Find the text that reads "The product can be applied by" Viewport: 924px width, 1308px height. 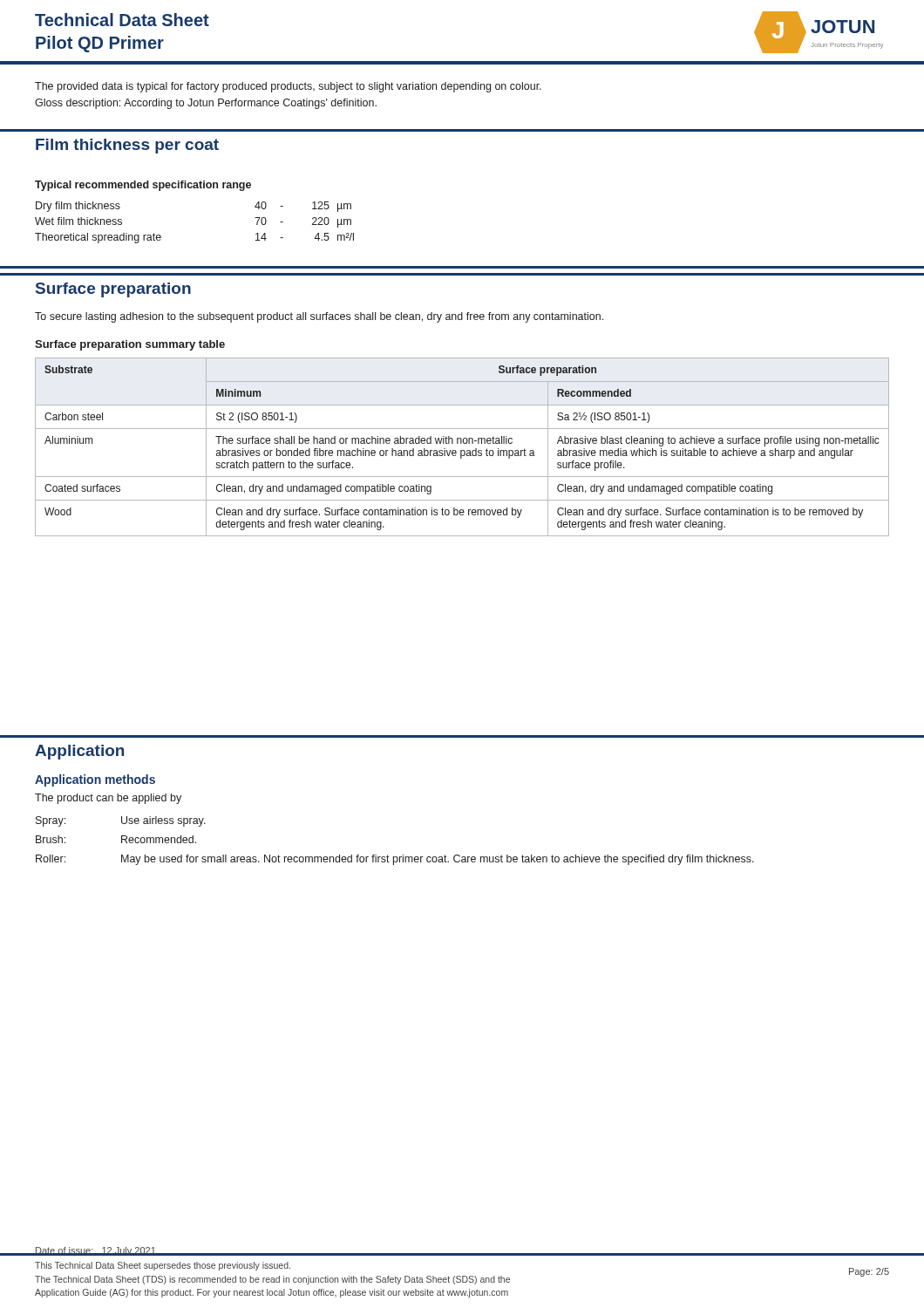[108, 798]
